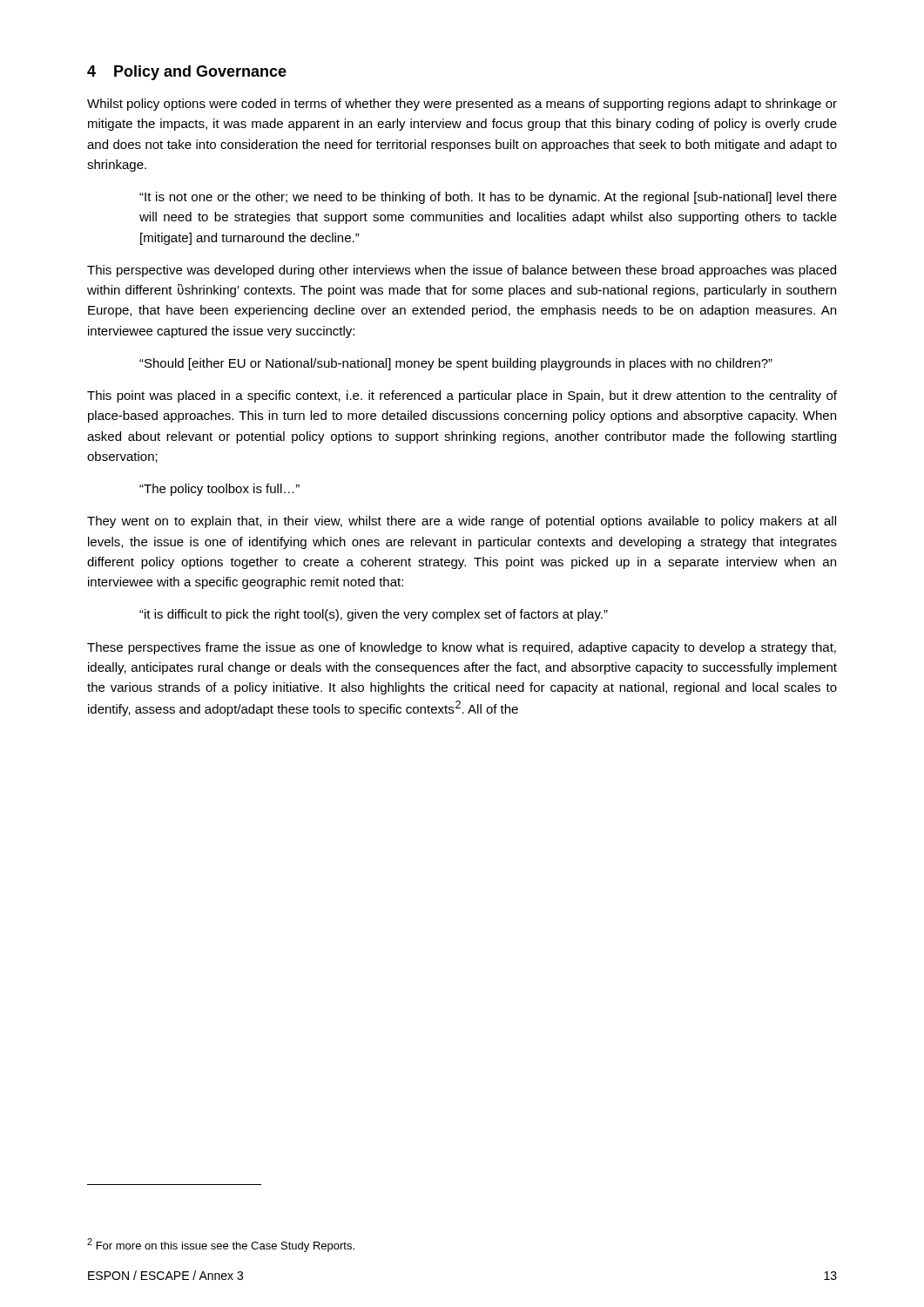Locate the text "“The policy toolbox is full…”"

click(220, 488)
